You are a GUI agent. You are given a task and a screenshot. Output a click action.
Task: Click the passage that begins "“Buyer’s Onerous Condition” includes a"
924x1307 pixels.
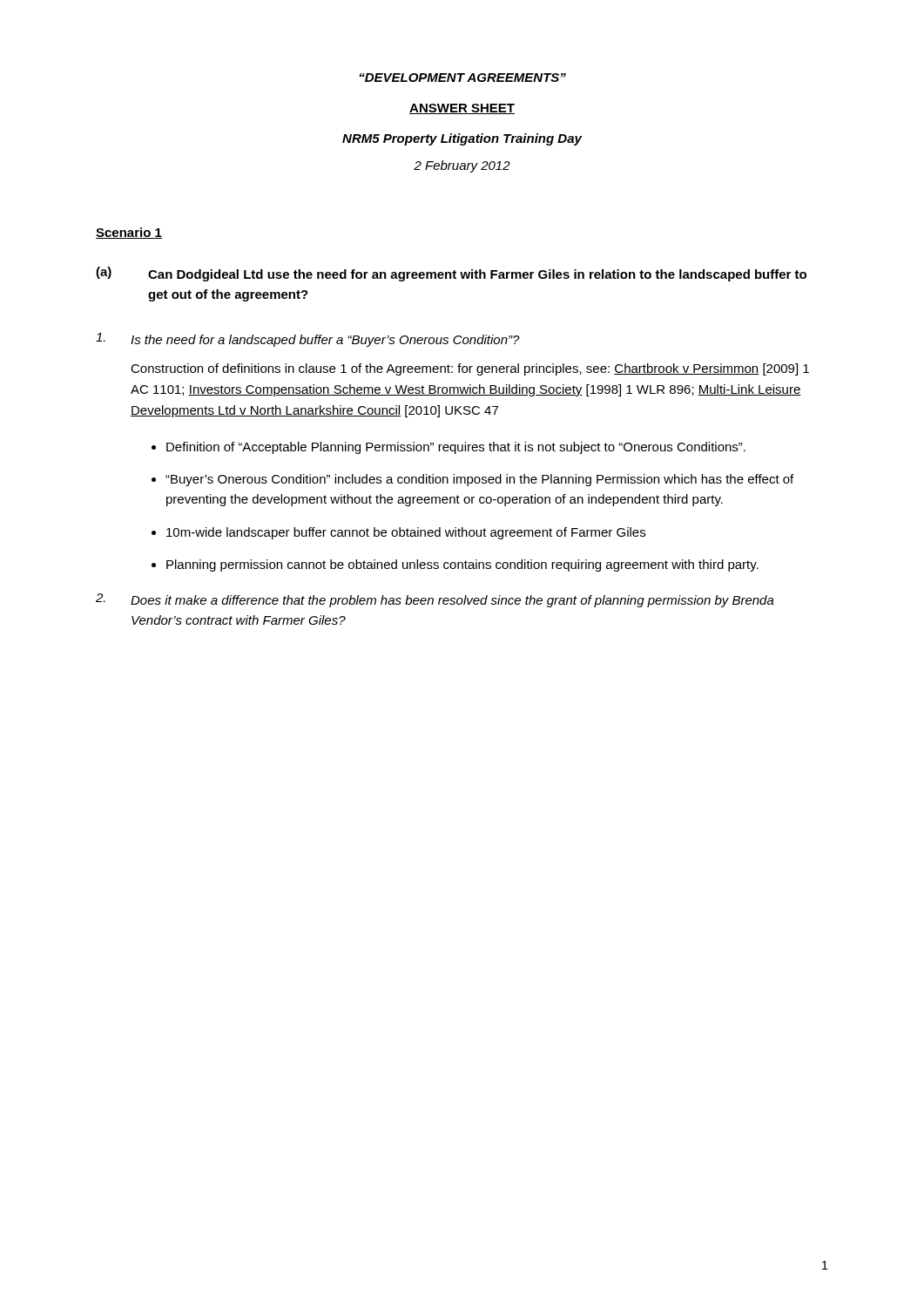coord(480,489)
